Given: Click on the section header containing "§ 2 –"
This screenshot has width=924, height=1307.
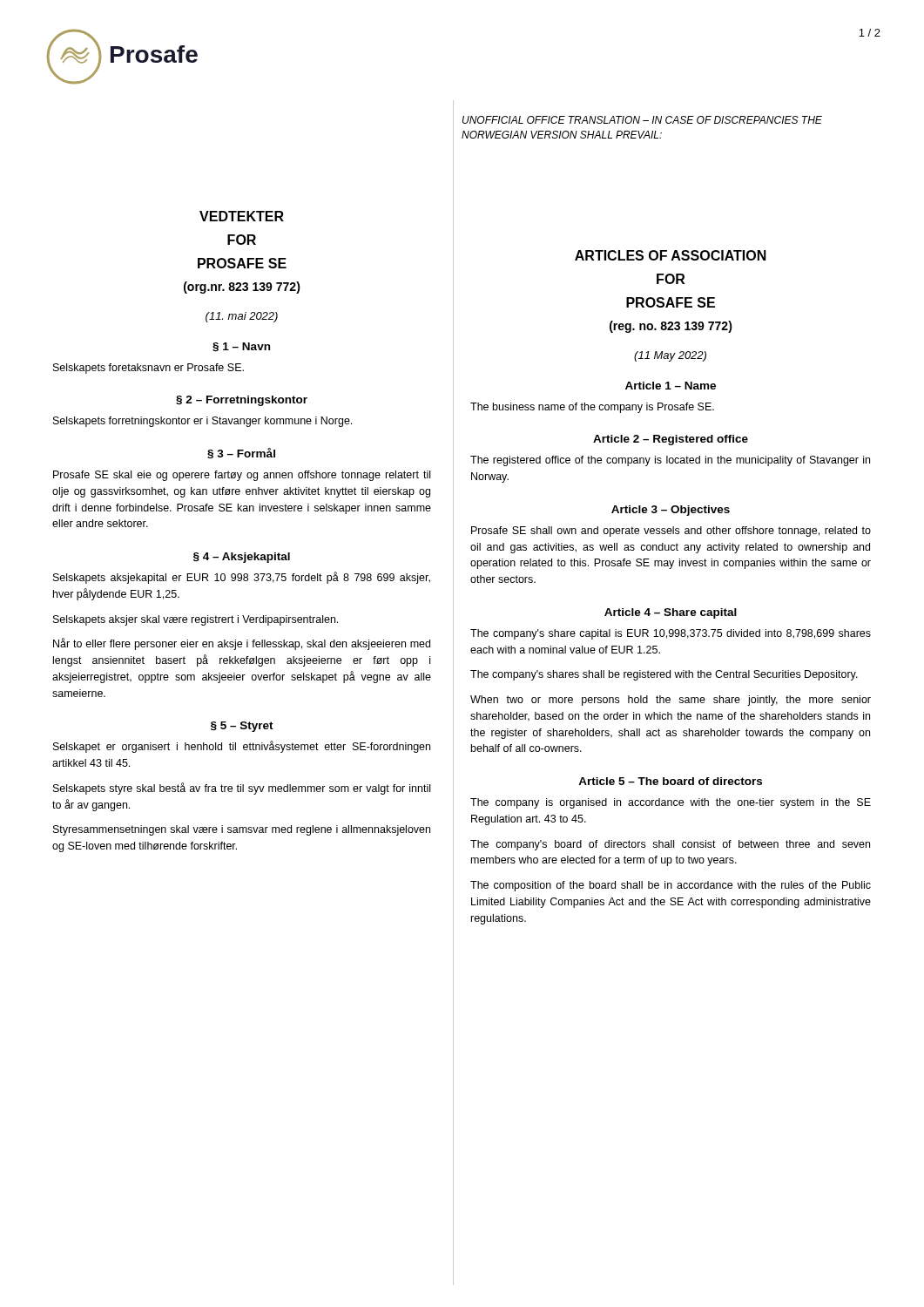Looking at the screenshot, I should click(242, 400).
